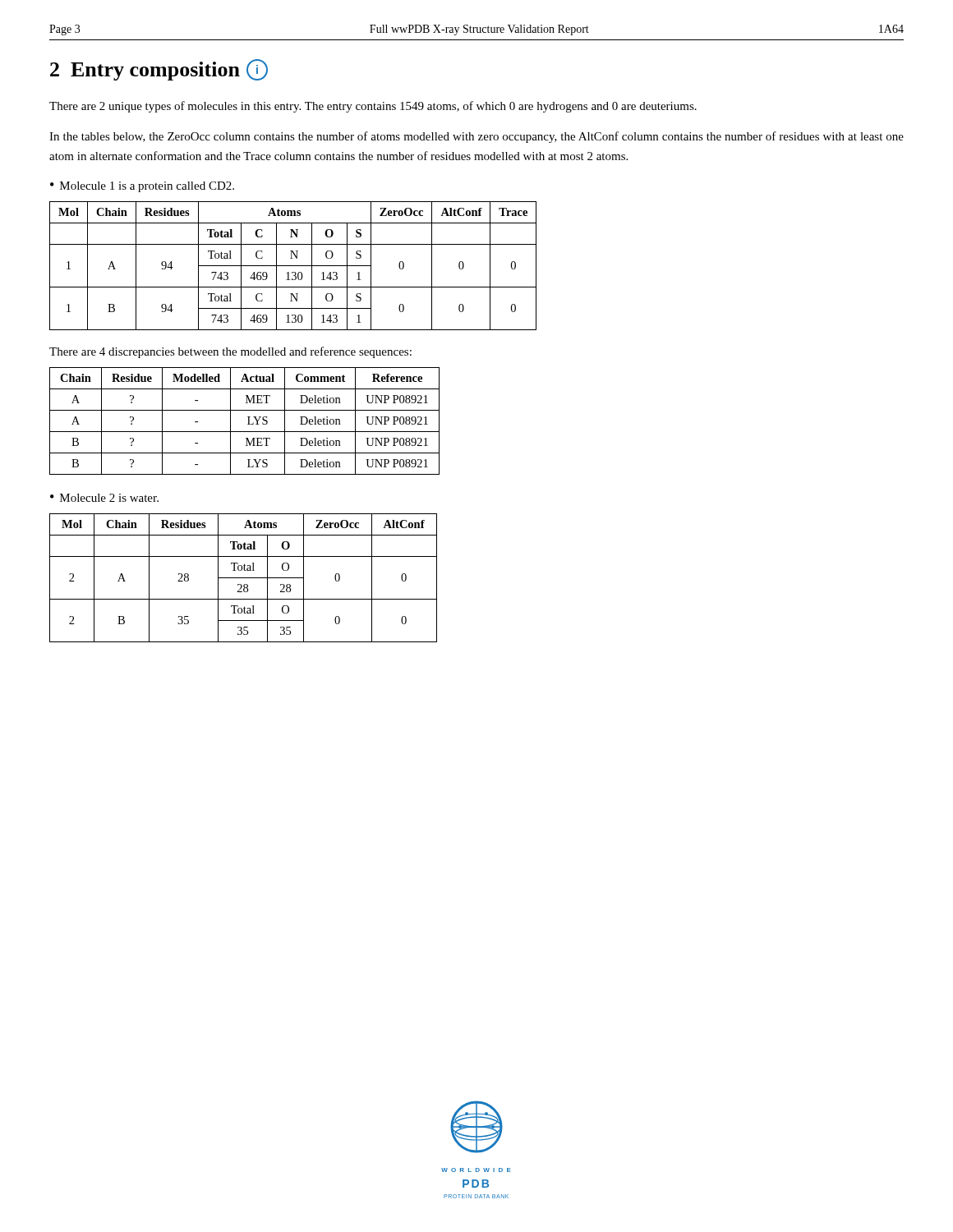This screenshot has width=953, height=1232.
Task: Point to the block beginning "In the tables below, the ZeroOcc"
Action: tap(476, 147)
